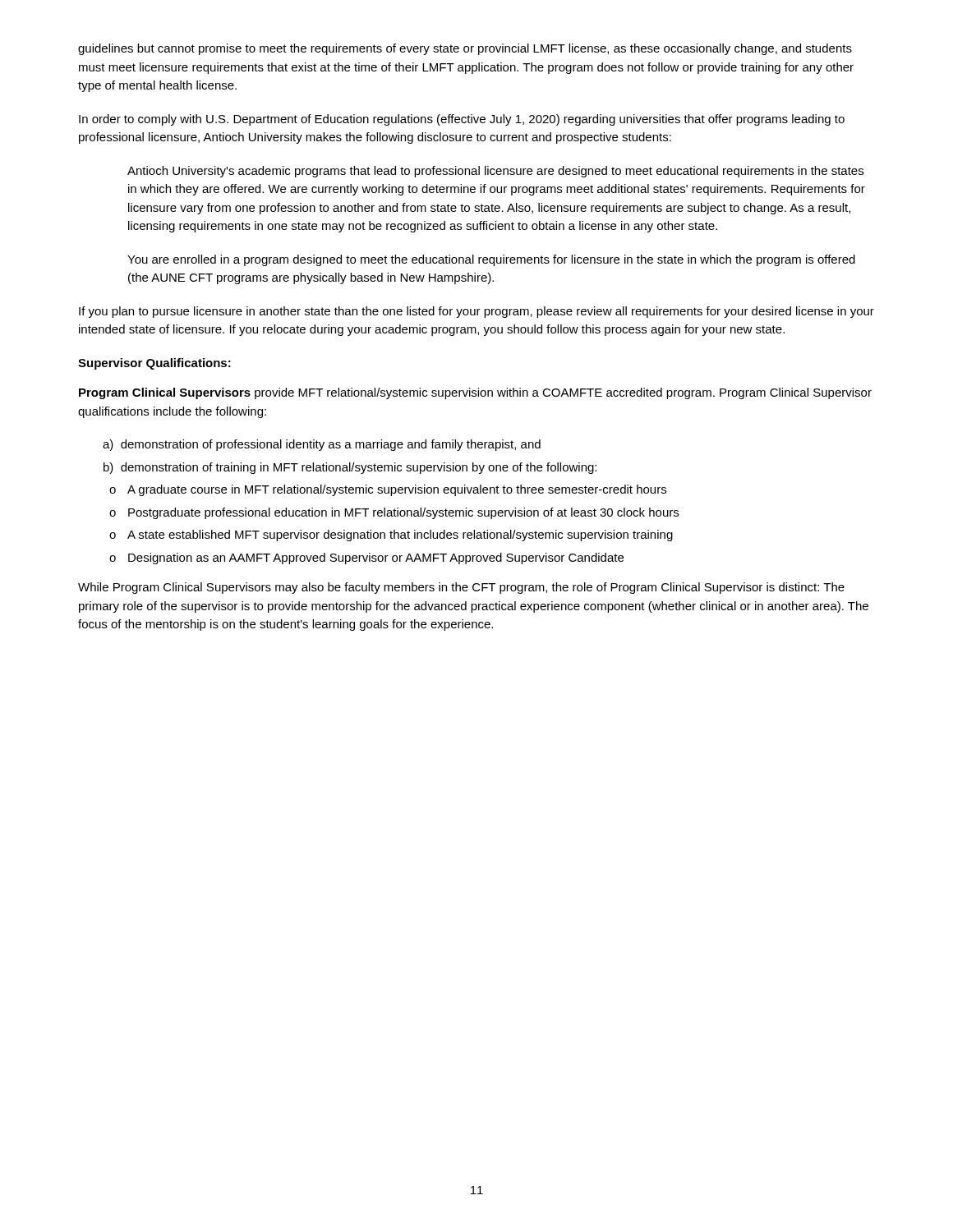Navigate to the text block starting "guidelines but cannot"
This screenshot has height=1232, width=953.
(466, 67)
